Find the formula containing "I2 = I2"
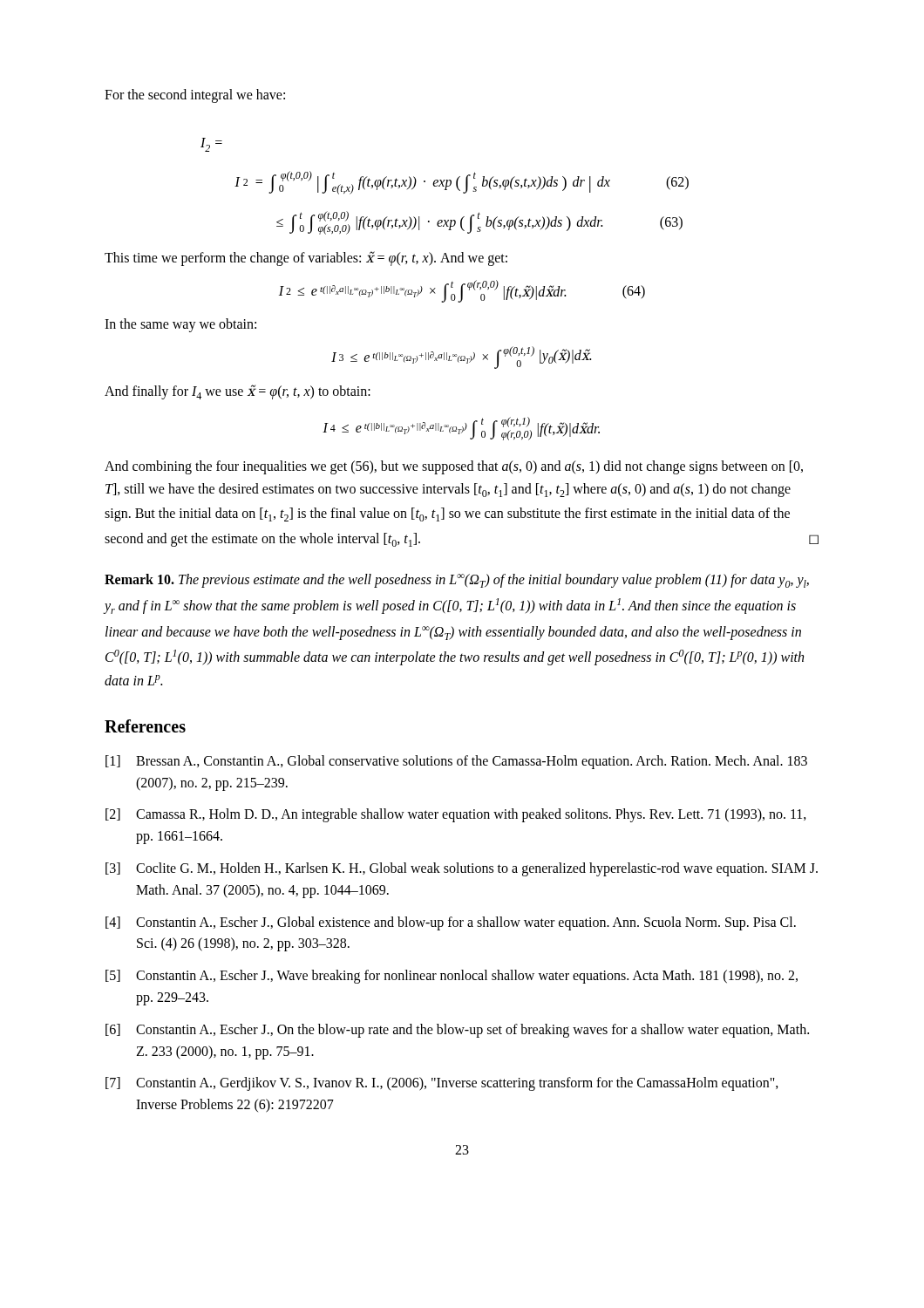Screen dimensions: 1308x924 (x=211, y=145)
